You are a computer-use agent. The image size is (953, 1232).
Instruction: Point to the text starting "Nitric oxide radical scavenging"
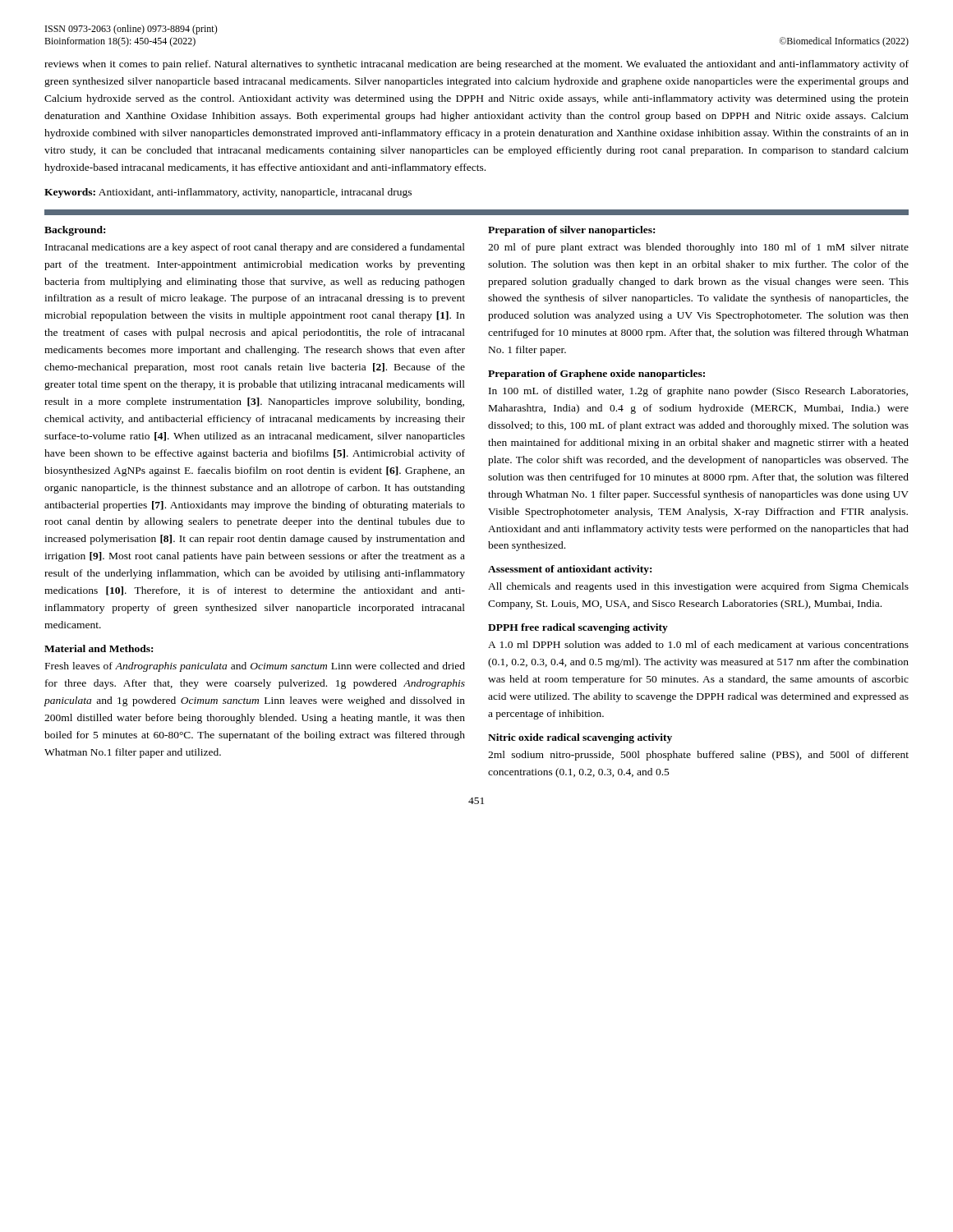[x=580, y=737]
